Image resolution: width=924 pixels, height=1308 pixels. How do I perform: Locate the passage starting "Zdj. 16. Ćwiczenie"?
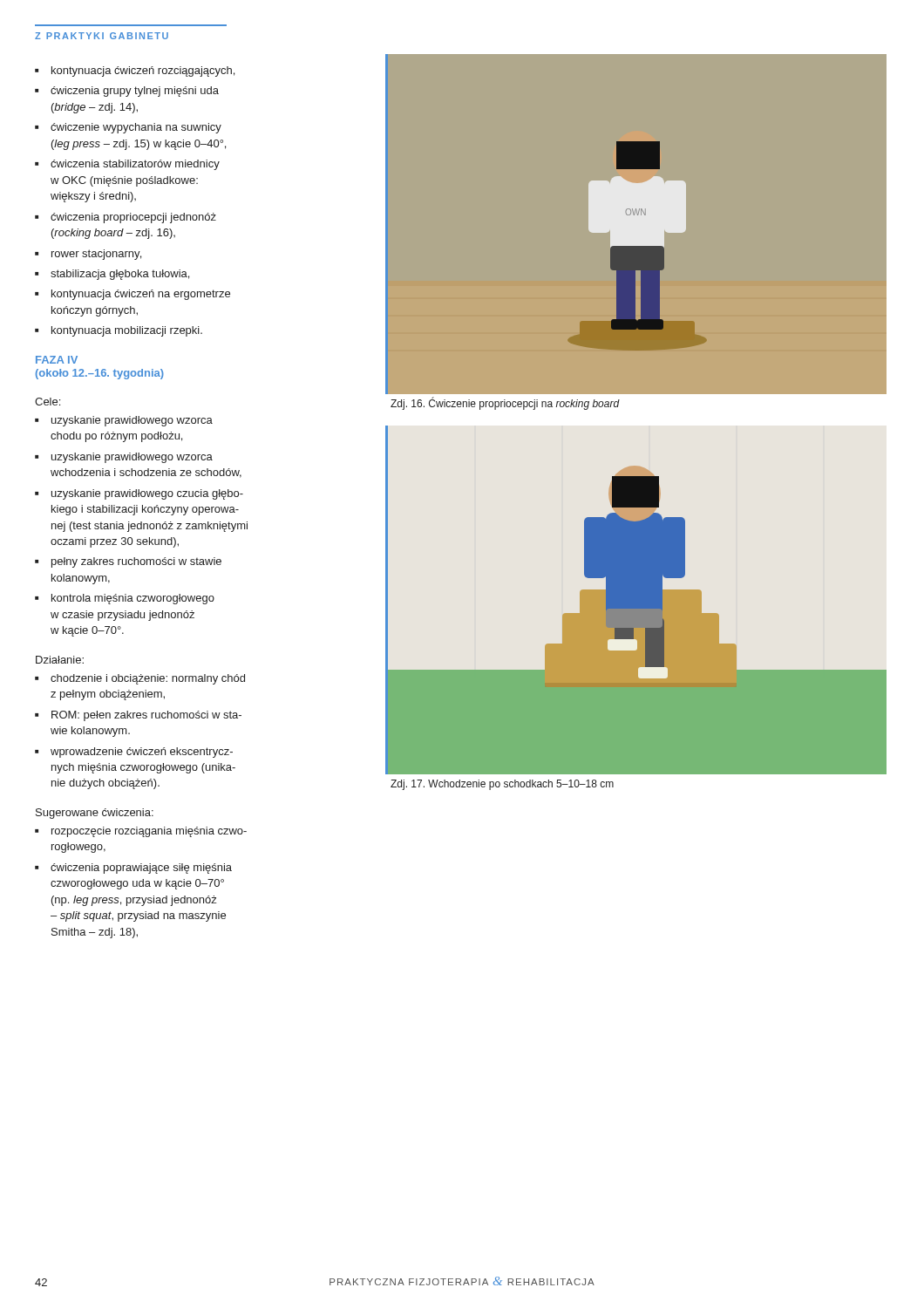[505, 404]
